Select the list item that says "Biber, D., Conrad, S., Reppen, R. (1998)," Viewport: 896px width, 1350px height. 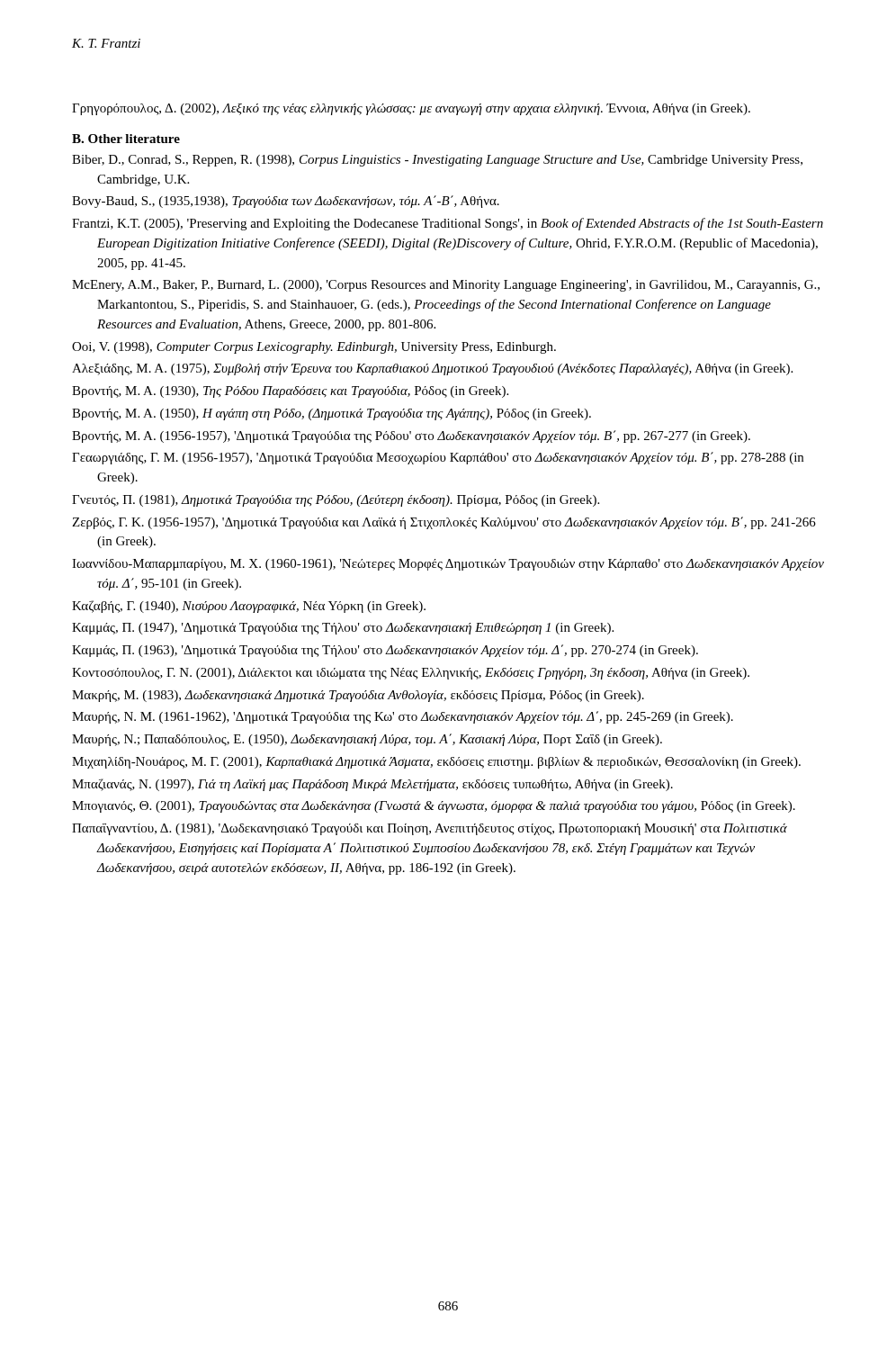pyautogui.click(x=438, y=169)
